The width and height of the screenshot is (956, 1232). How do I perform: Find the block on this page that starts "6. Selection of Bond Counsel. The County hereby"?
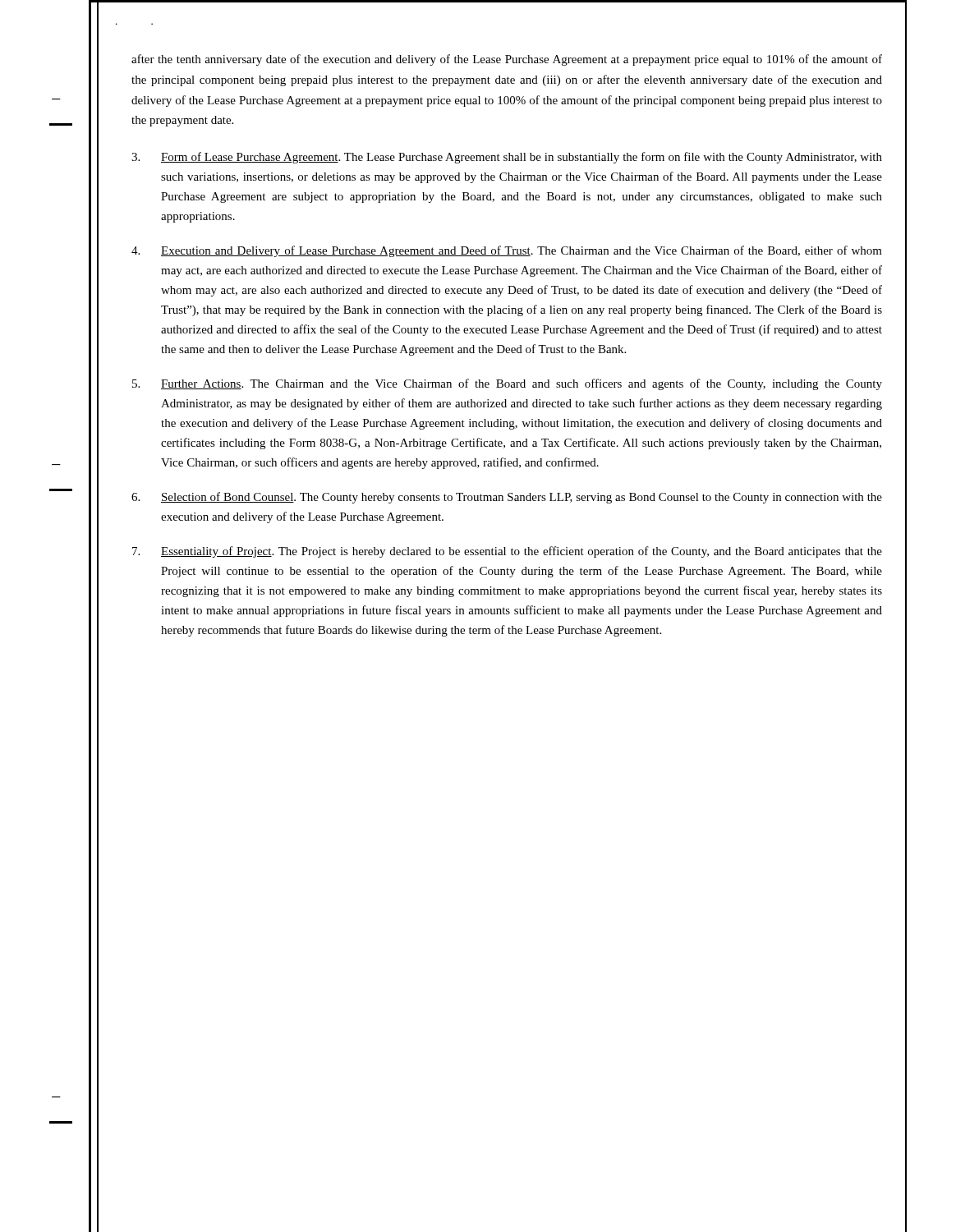pos(507,507)
